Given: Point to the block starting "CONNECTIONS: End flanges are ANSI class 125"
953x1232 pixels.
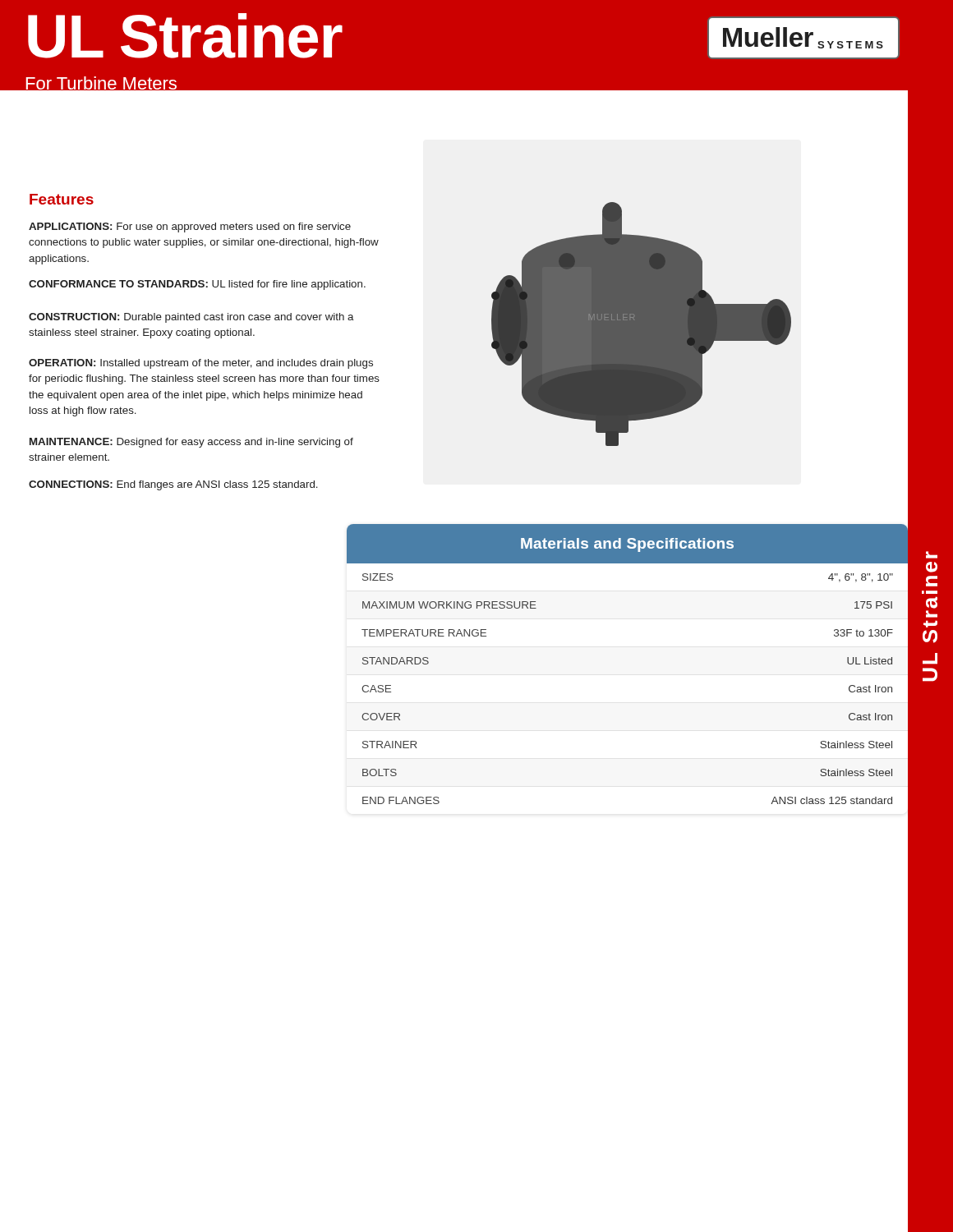Looking at the screenshot, I should [174, 484].
